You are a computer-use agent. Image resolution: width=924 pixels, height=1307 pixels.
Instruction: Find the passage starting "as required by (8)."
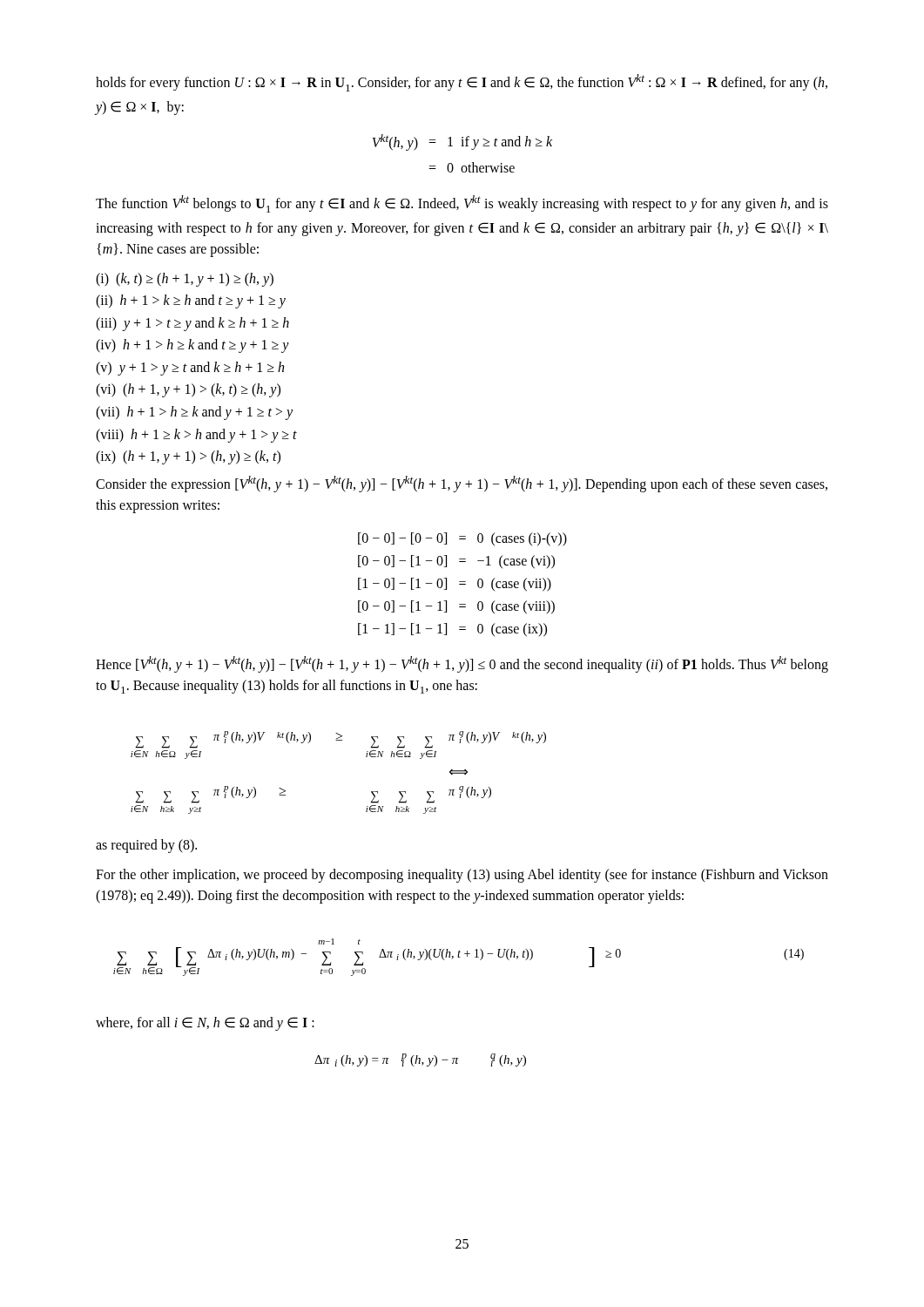147,845
